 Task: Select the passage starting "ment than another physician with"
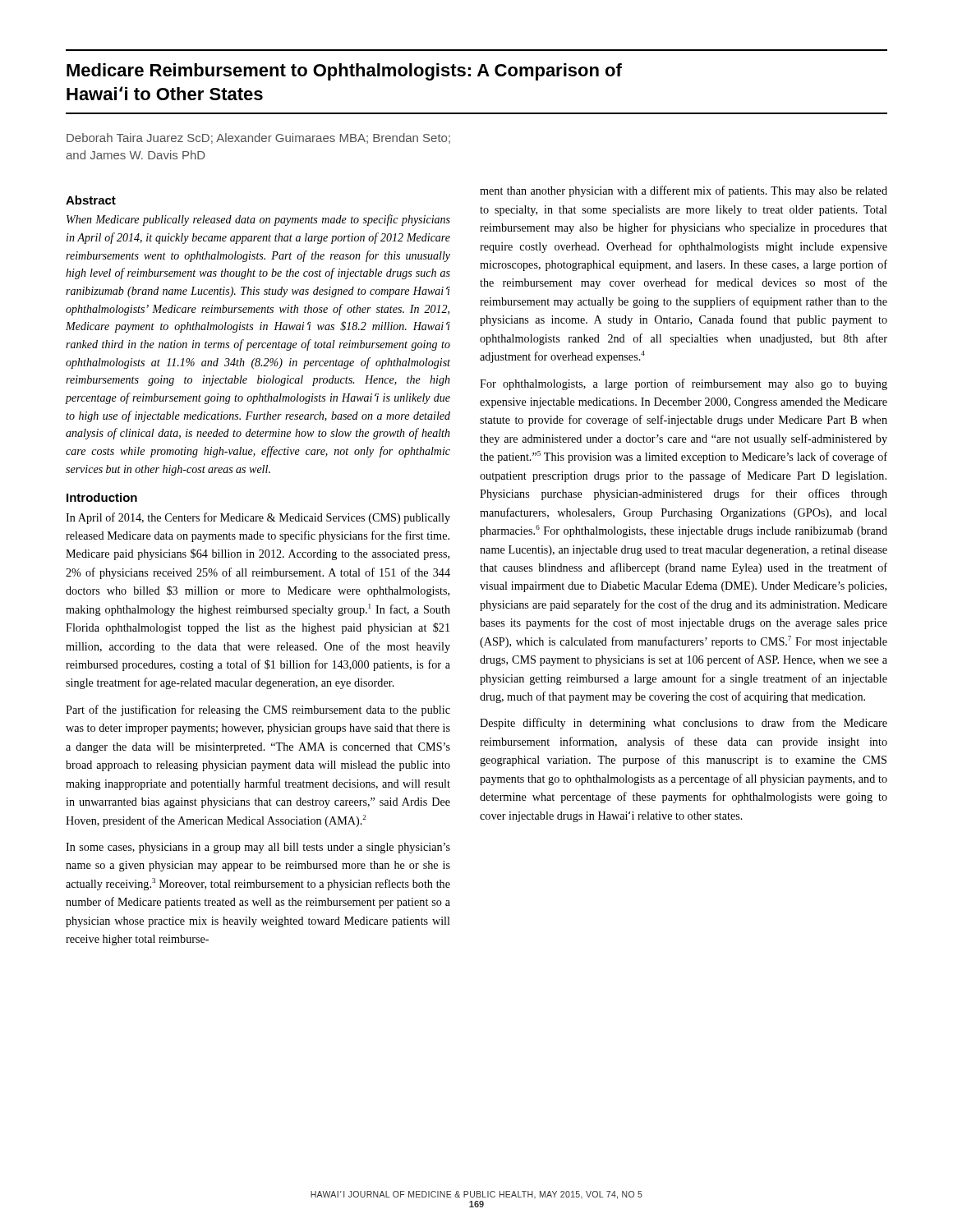click(683, 503)
